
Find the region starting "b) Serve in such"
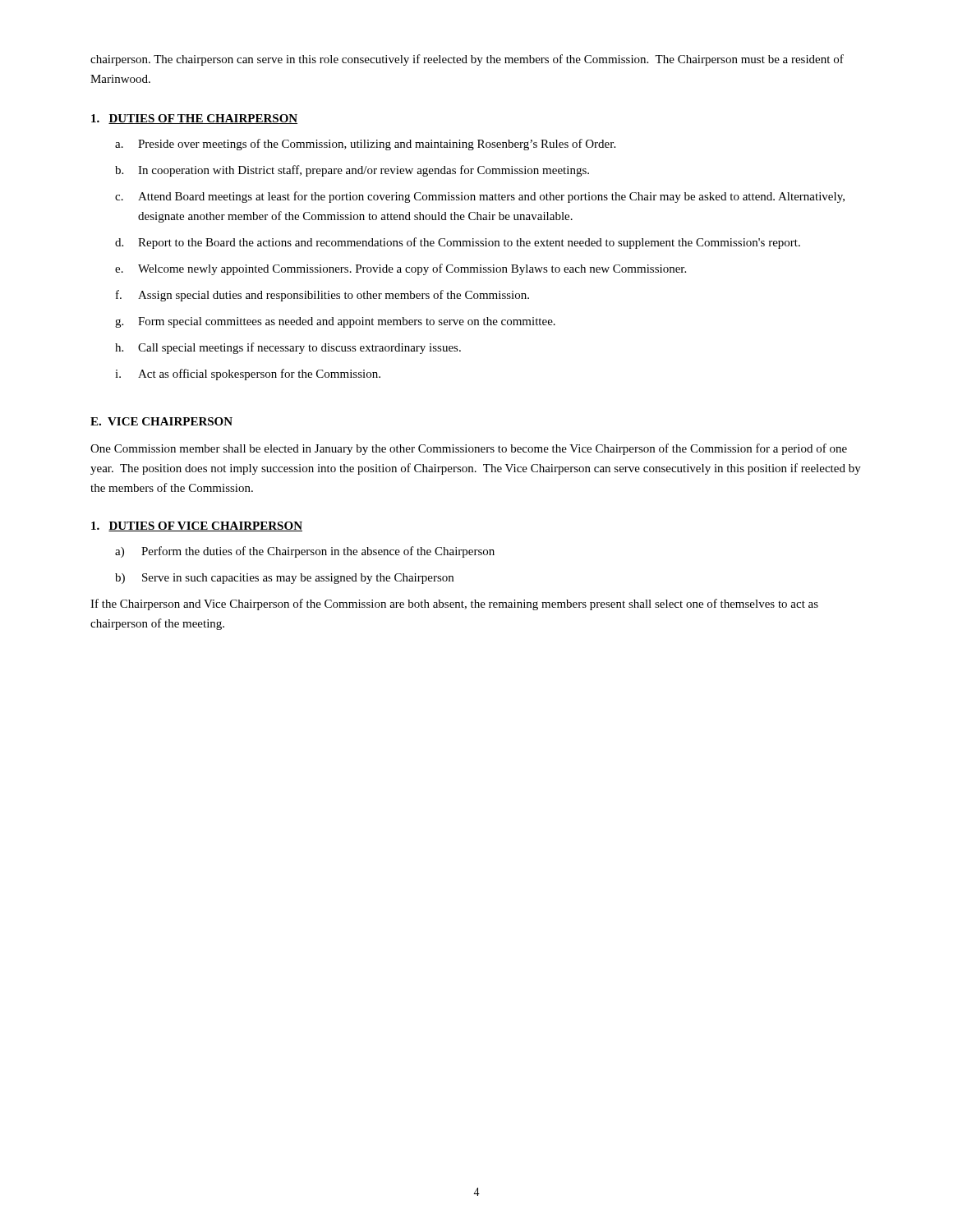(284, 579)
